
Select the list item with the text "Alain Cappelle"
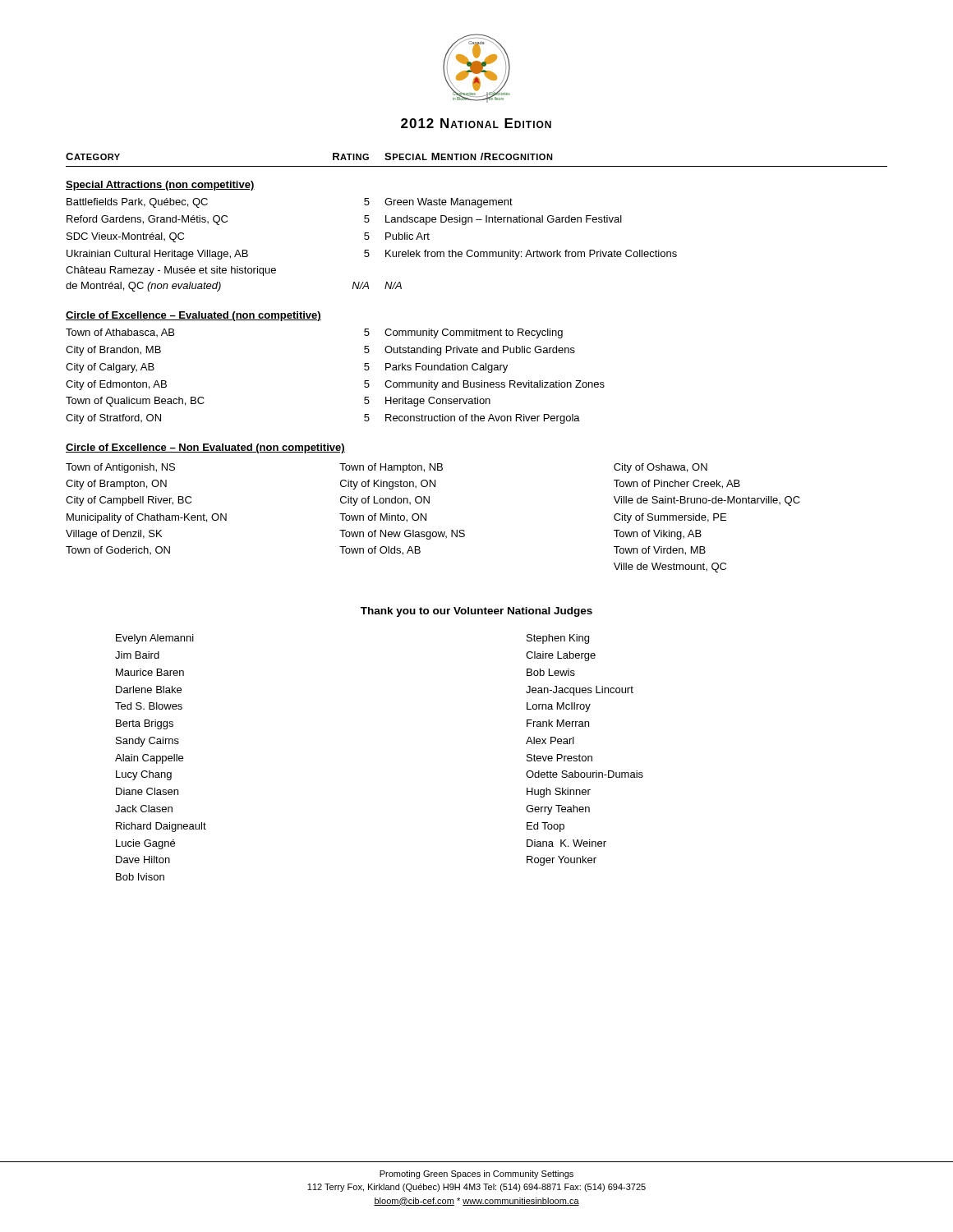(149, 757)
